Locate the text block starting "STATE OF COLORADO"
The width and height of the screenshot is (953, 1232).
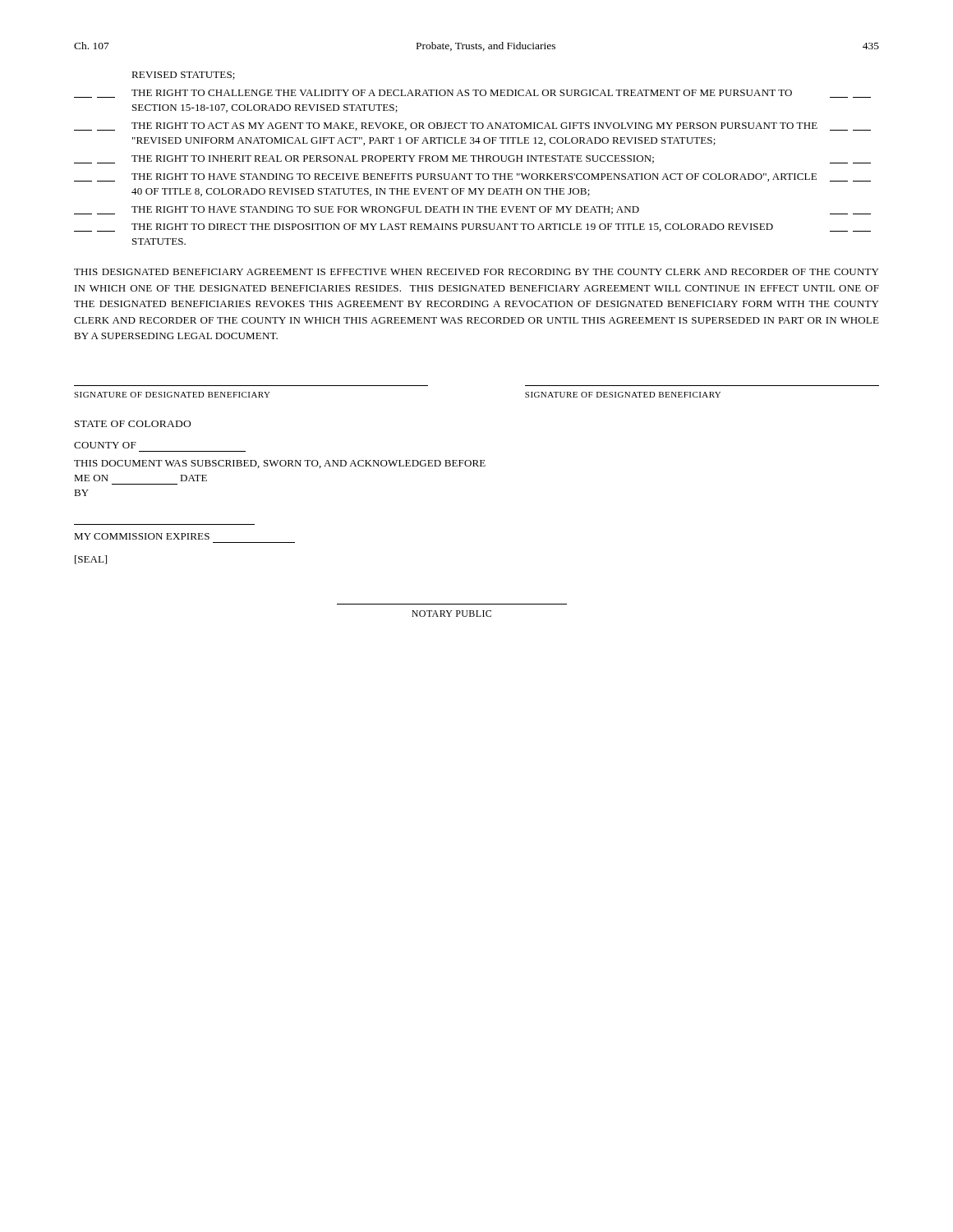(133, 423)
